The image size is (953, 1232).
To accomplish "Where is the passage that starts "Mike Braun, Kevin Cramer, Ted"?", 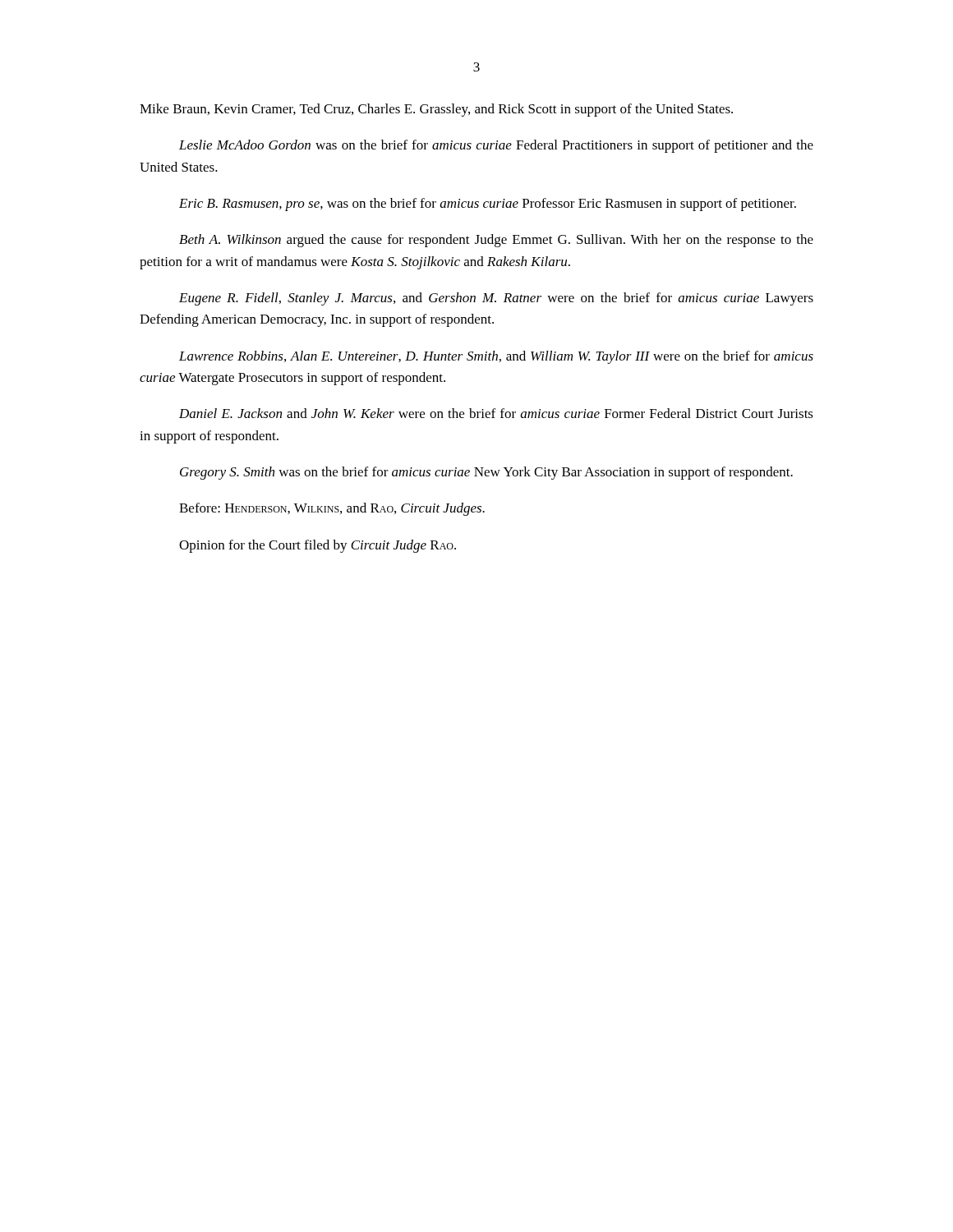I will click(437, 109).
